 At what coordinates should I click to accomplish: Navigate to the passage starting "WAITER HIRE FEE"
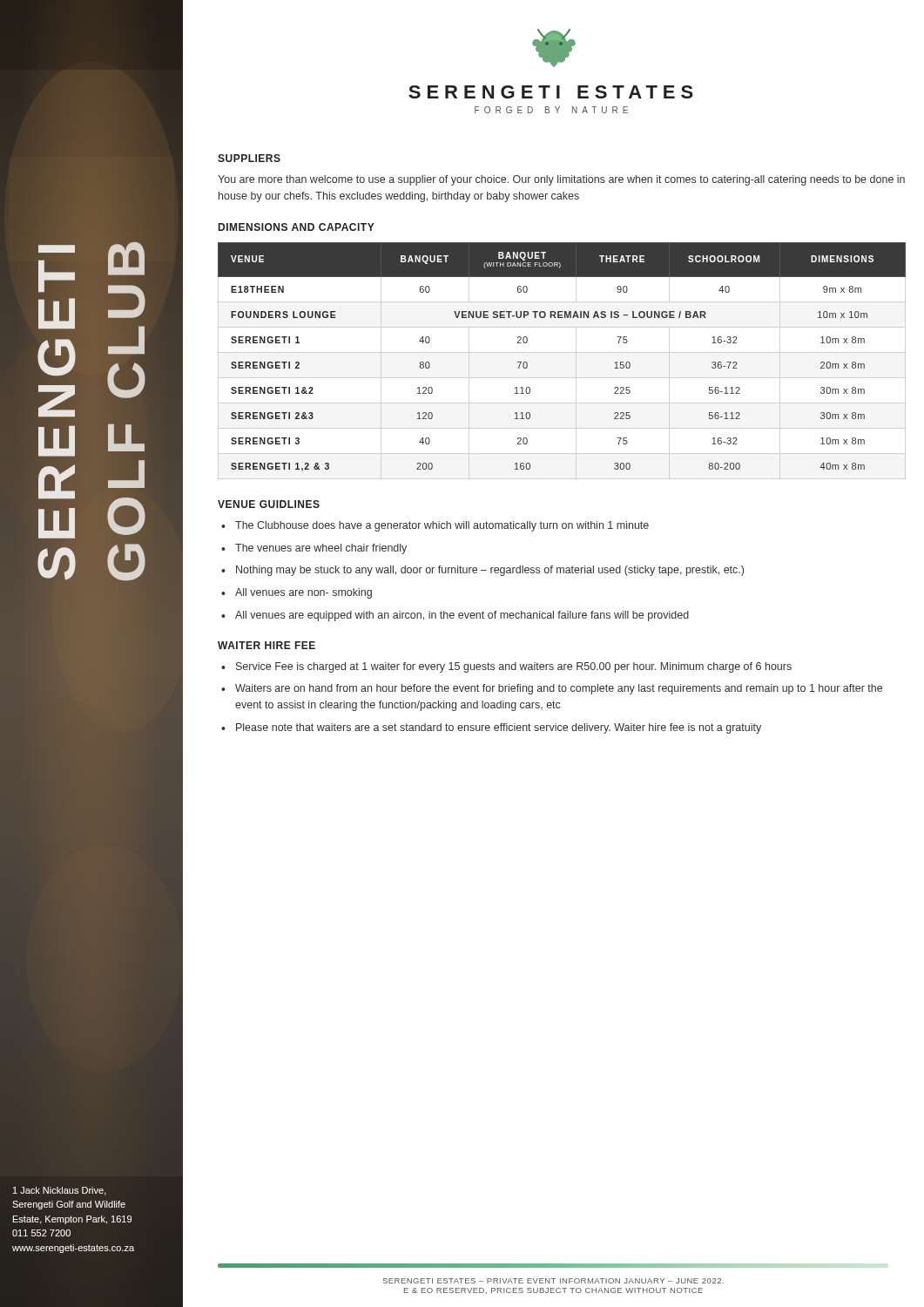tap(267, 645)
